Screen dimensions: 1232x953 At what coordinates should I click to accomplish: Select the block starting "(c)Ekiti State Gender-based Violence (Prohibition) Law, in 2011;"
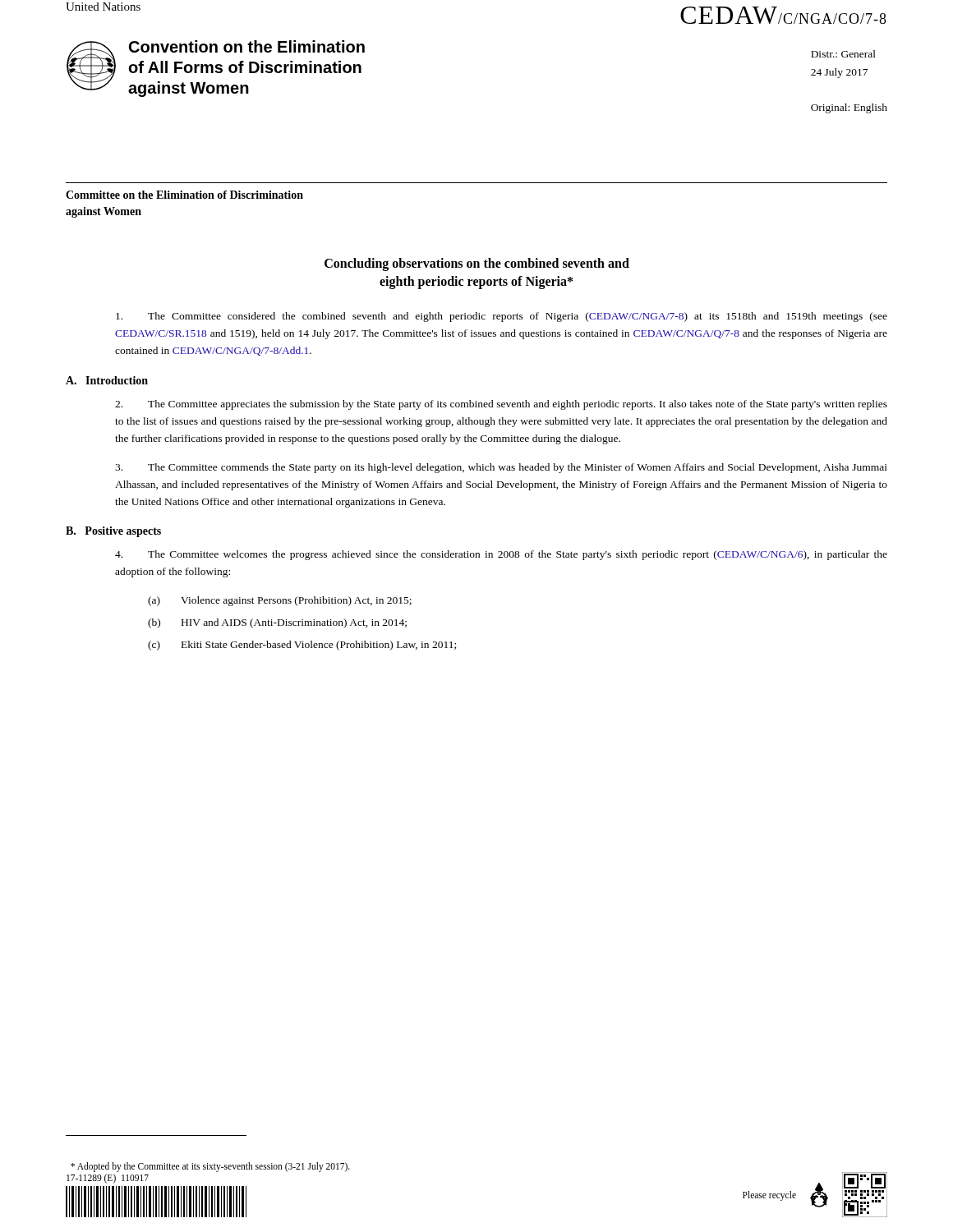click(x=302, y=645)
